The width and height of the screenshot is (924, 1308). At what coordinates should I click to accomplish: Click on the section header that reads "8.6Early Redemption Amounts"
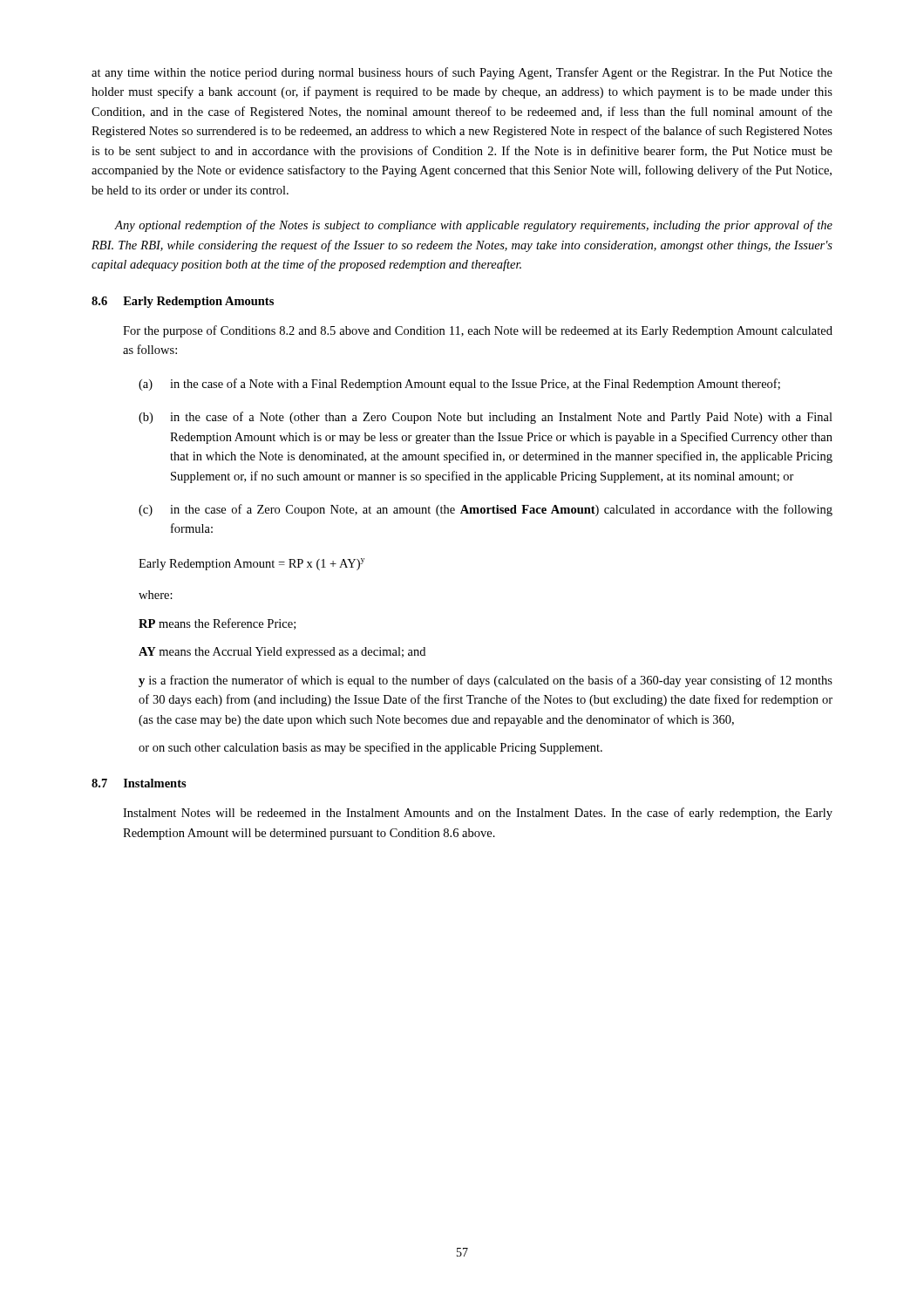click(183, 302)
